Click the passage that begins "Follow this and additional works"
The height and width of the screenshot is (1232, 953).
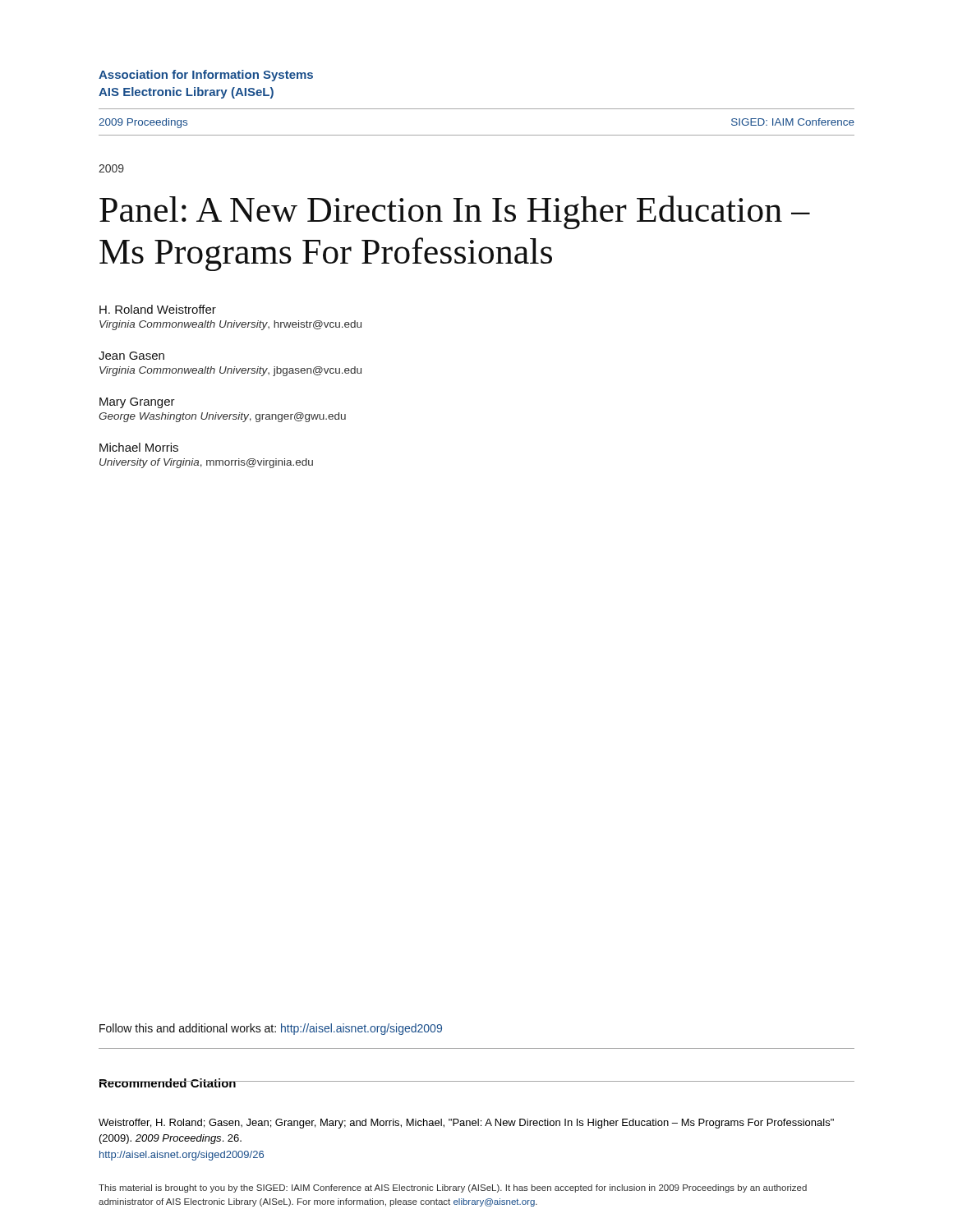pyautogui.click(x=271, y=1028)
